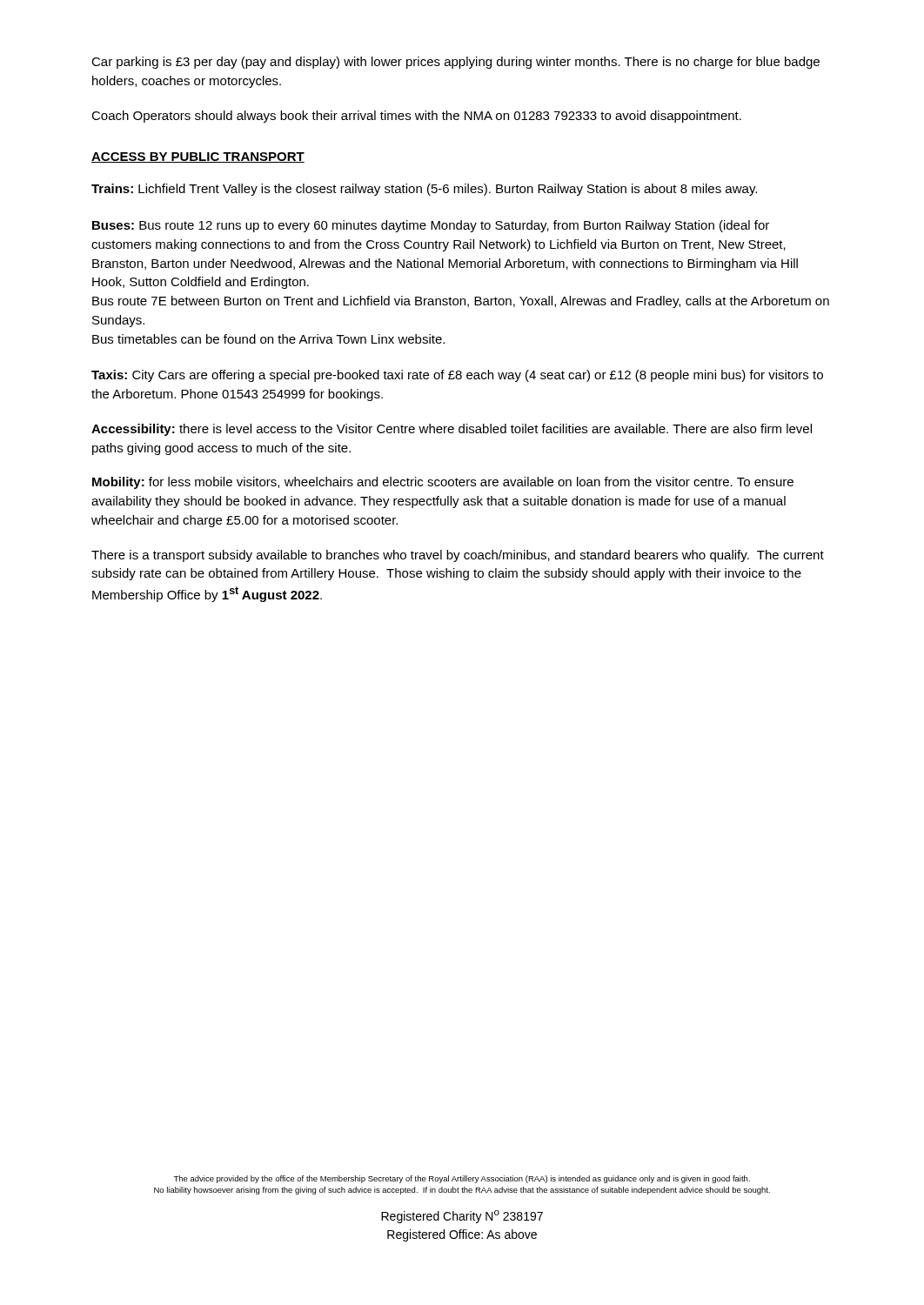Viewport: 924px width, 1305px height.
Task: Find the text block that says "Trains: Lichfield Trent Valley is the"
Action: pos(425,189)
